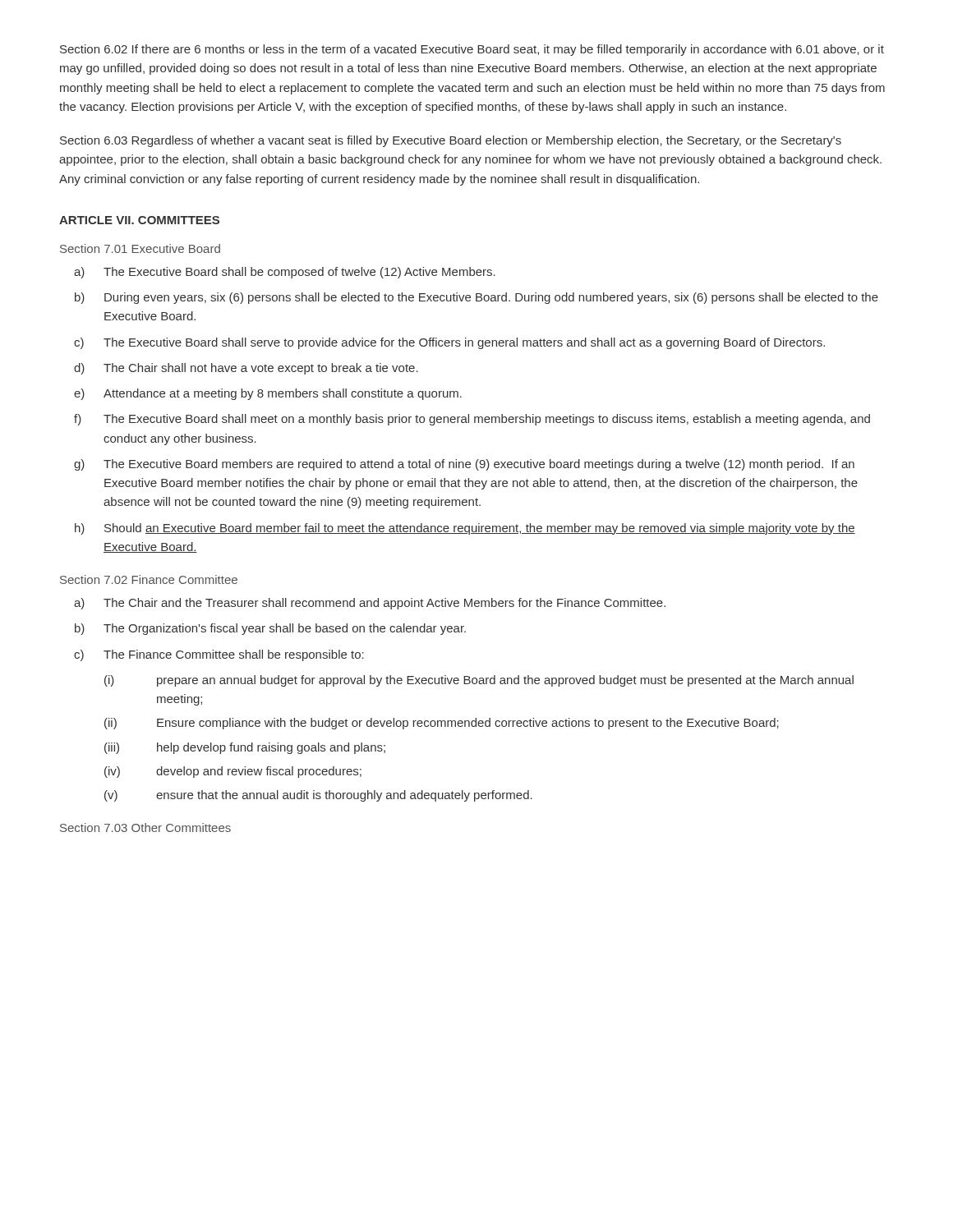Locate the list item containing "g) The Executive"
Screen dimensions: 1232x953
[x=476, y=483]
